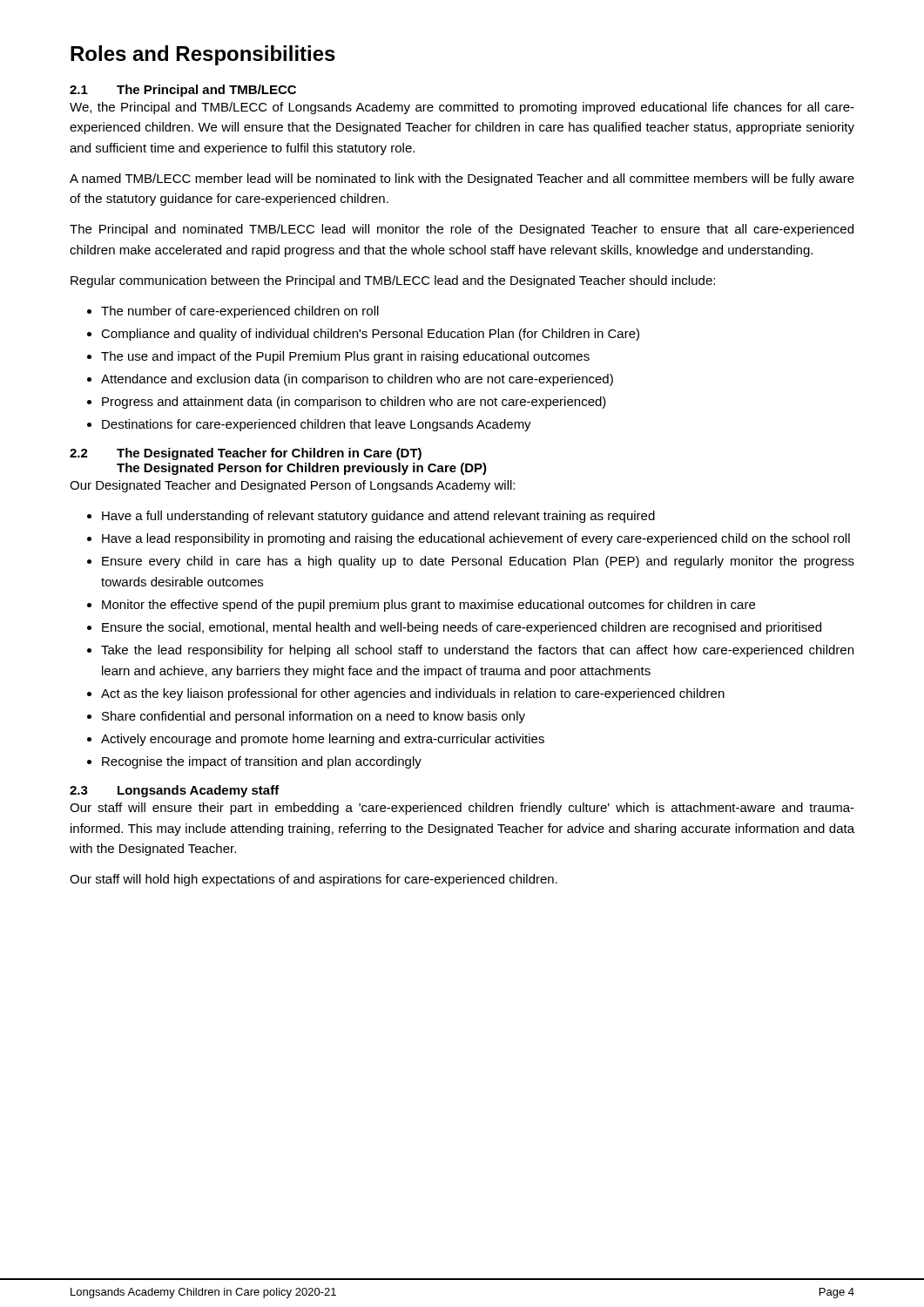Navigate to the block starting "Ensure the social, emotional, mental"

click(462, 627)
